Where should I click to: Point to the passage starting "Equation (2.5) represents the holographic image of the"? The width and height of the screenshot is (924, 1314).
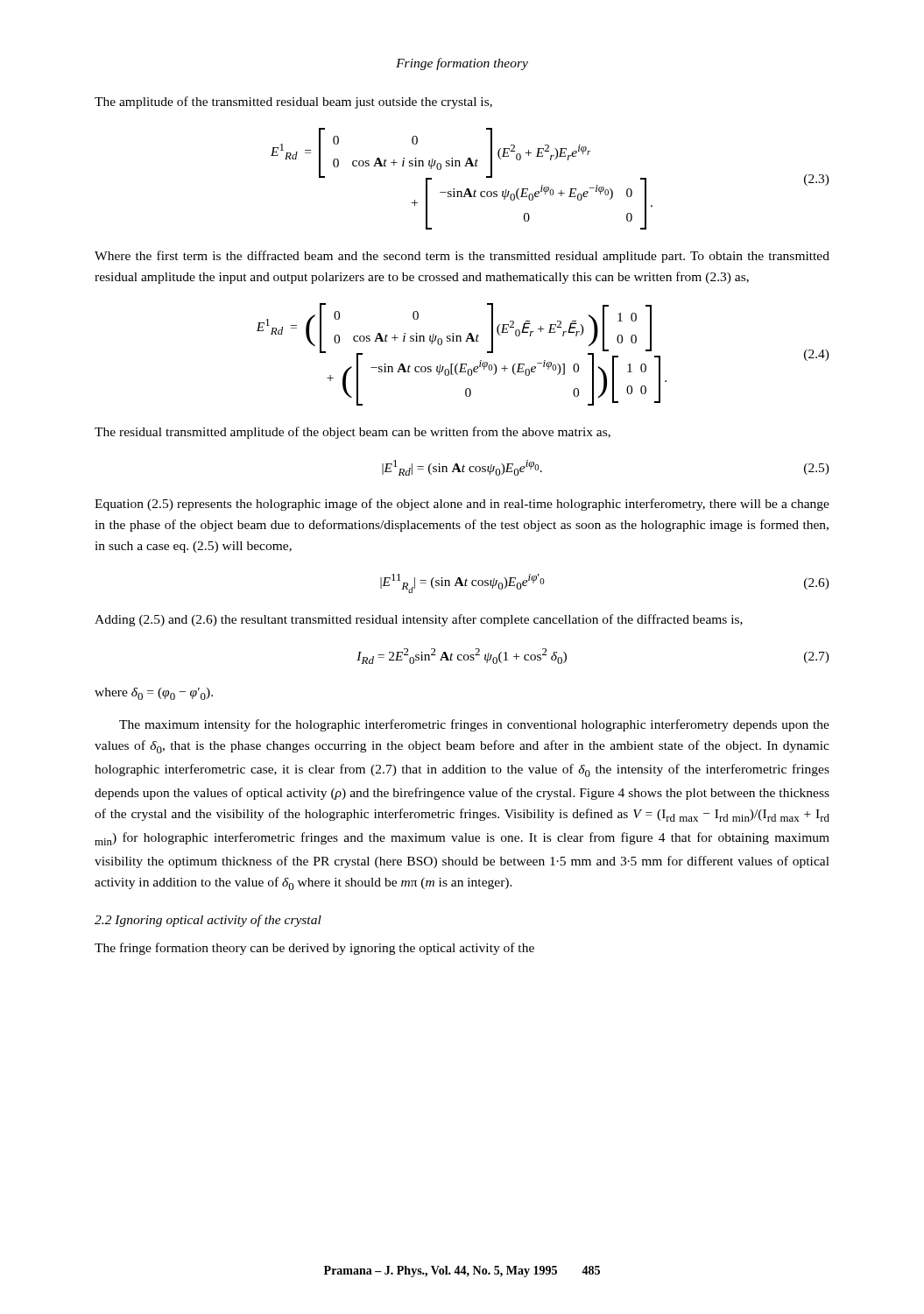tap(462, 524)
